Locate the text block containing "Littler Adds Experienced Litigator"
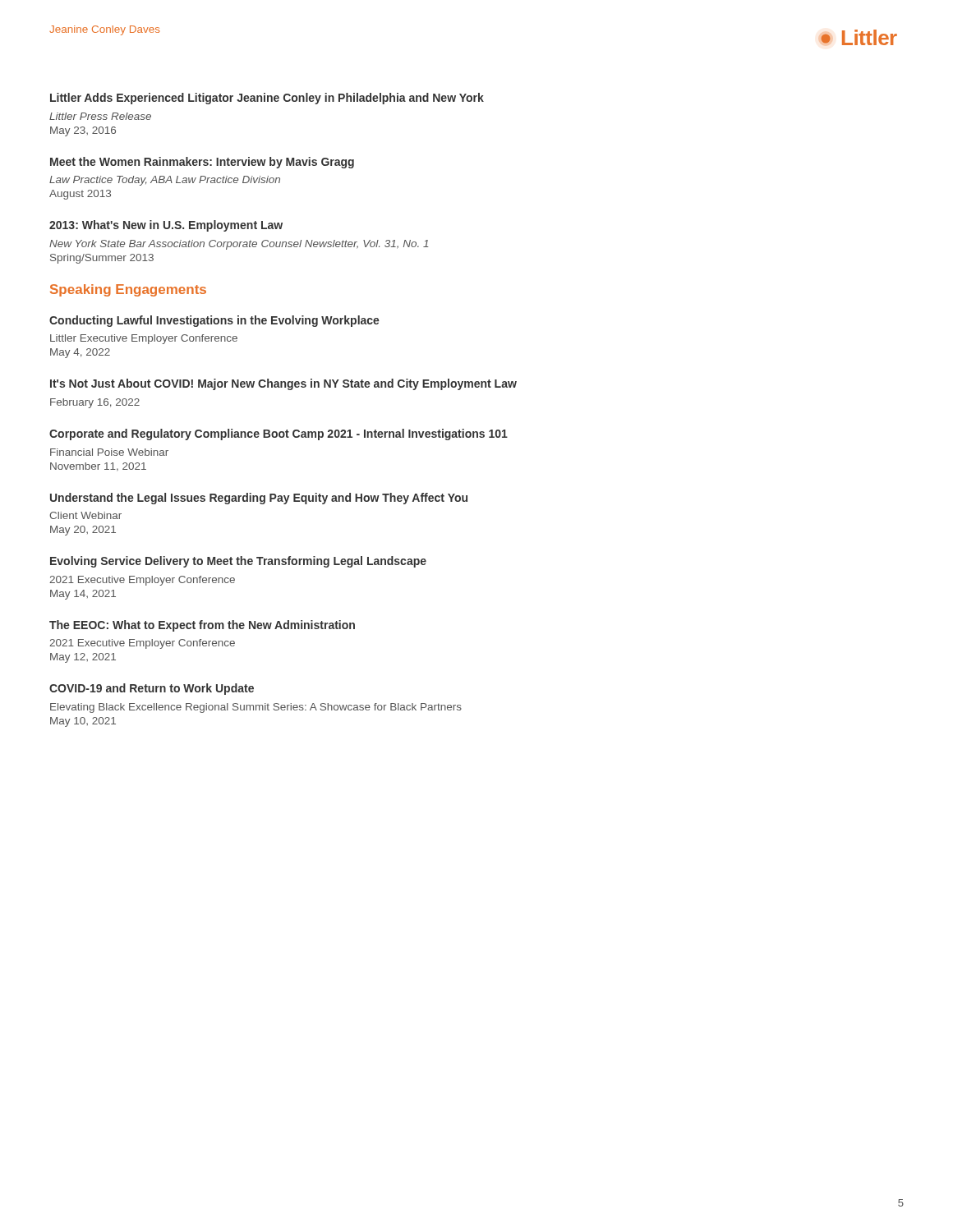953x1232 pixels. 267,99
